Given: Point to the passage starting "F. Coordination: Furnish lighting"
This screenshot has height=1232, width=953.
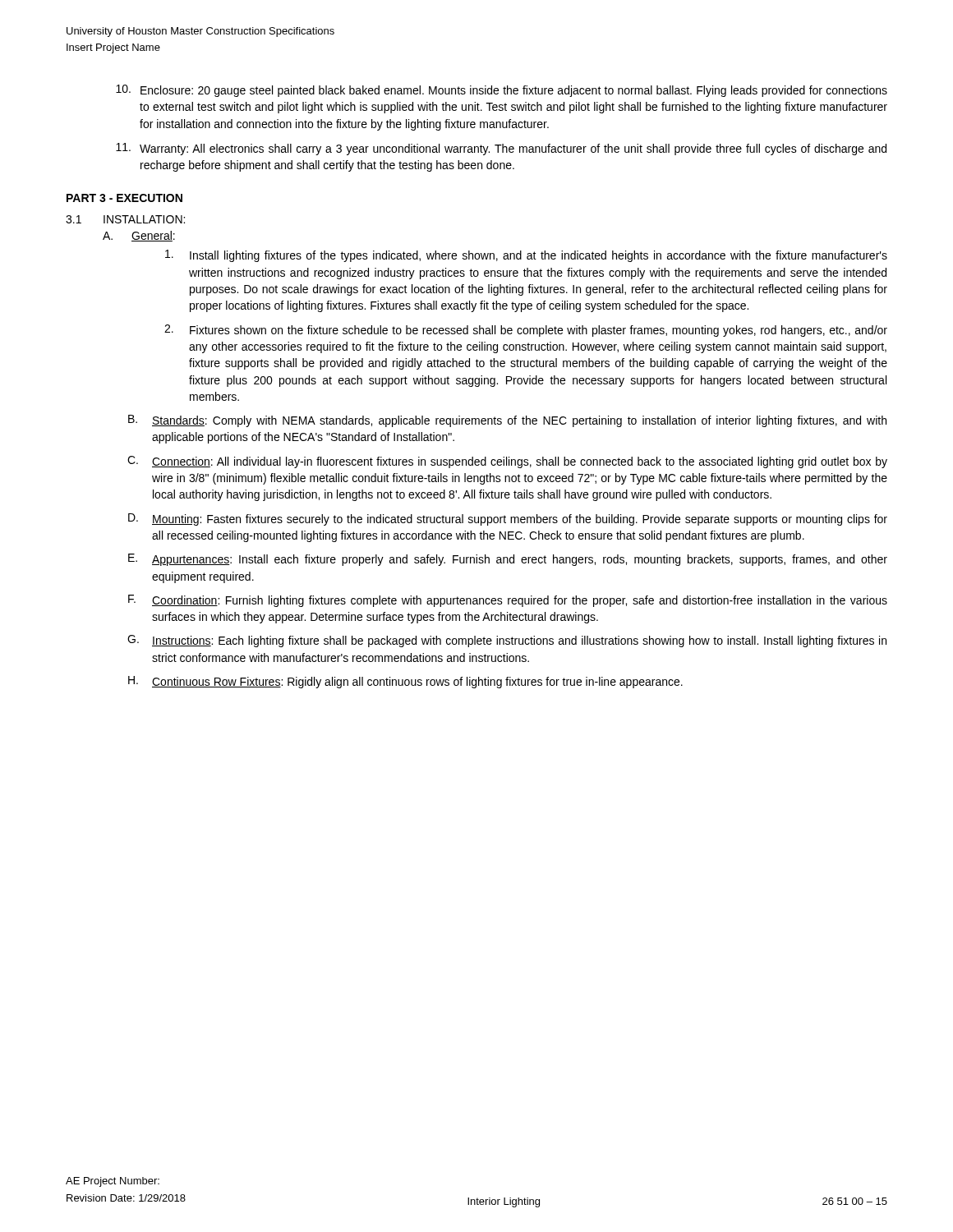Looking at the screenshot, I should pos(507,609).
